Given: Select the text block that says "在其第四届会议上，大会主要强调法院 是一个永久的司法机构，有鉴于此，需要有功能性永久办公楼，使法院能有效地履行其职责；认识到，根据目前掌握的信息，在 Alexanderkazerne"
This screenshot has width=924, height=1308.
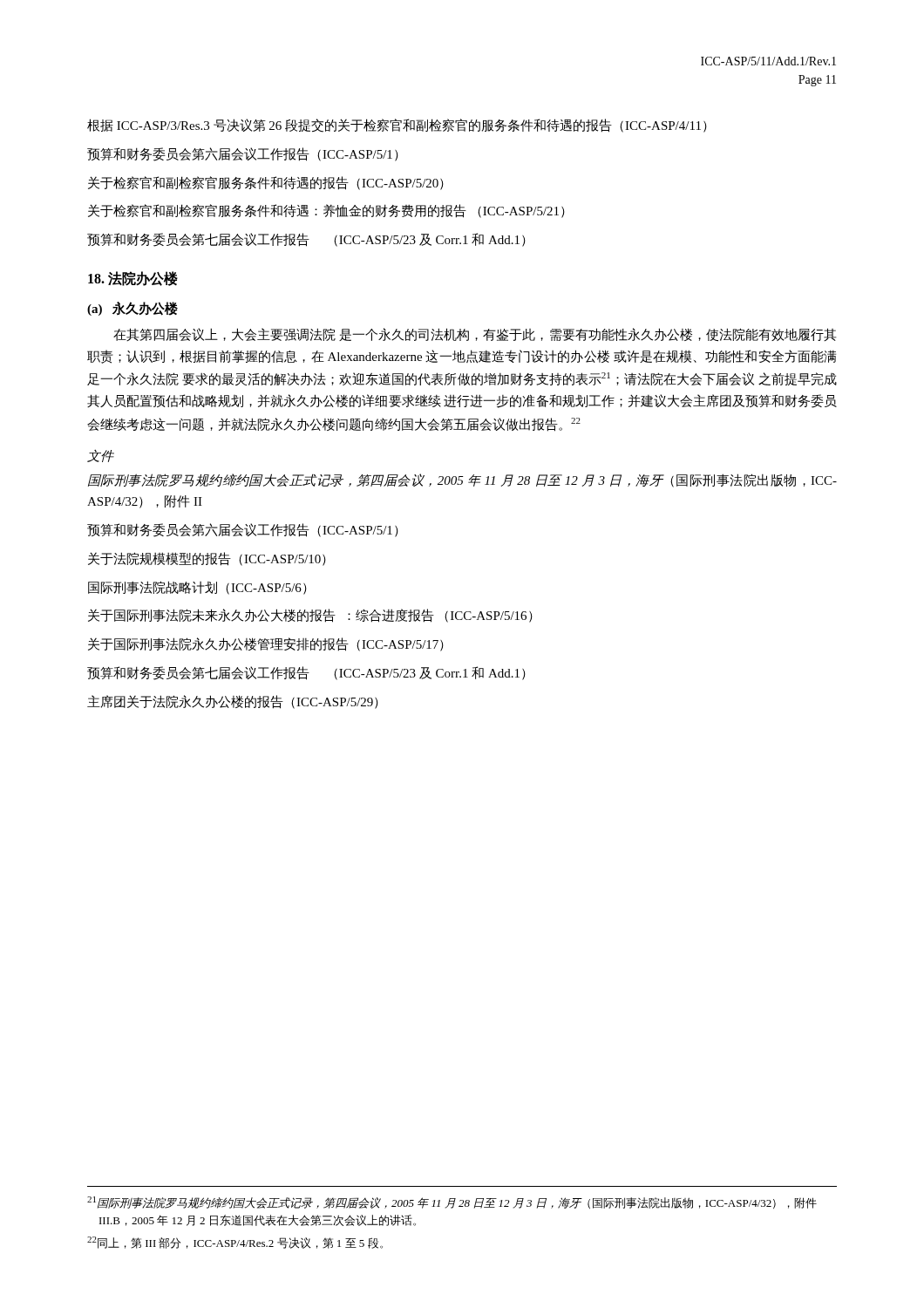Looking at the screenshot, I should 462,380.
